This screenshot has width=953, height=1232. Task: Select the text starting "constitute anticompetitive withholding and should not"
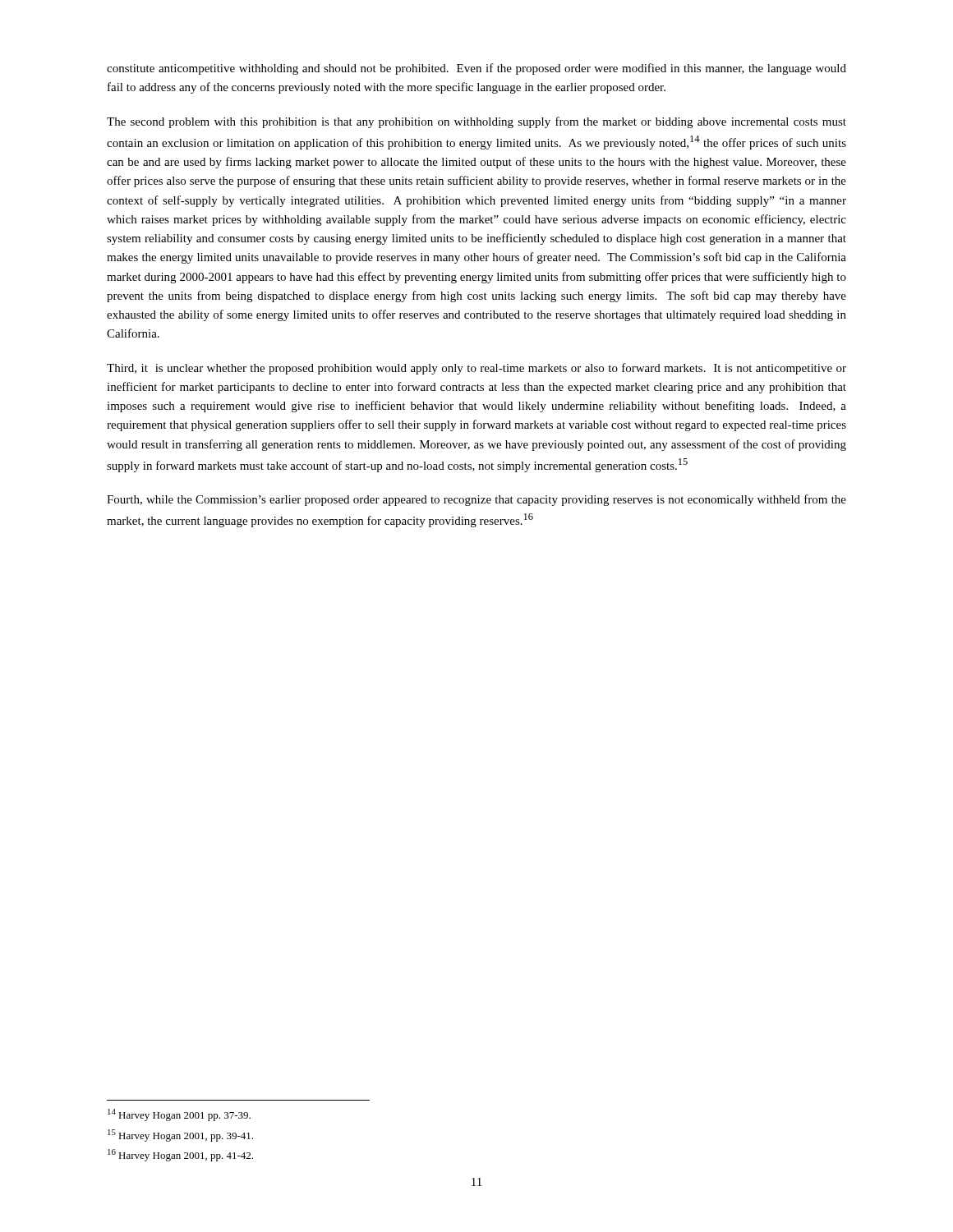pos(476,78)
